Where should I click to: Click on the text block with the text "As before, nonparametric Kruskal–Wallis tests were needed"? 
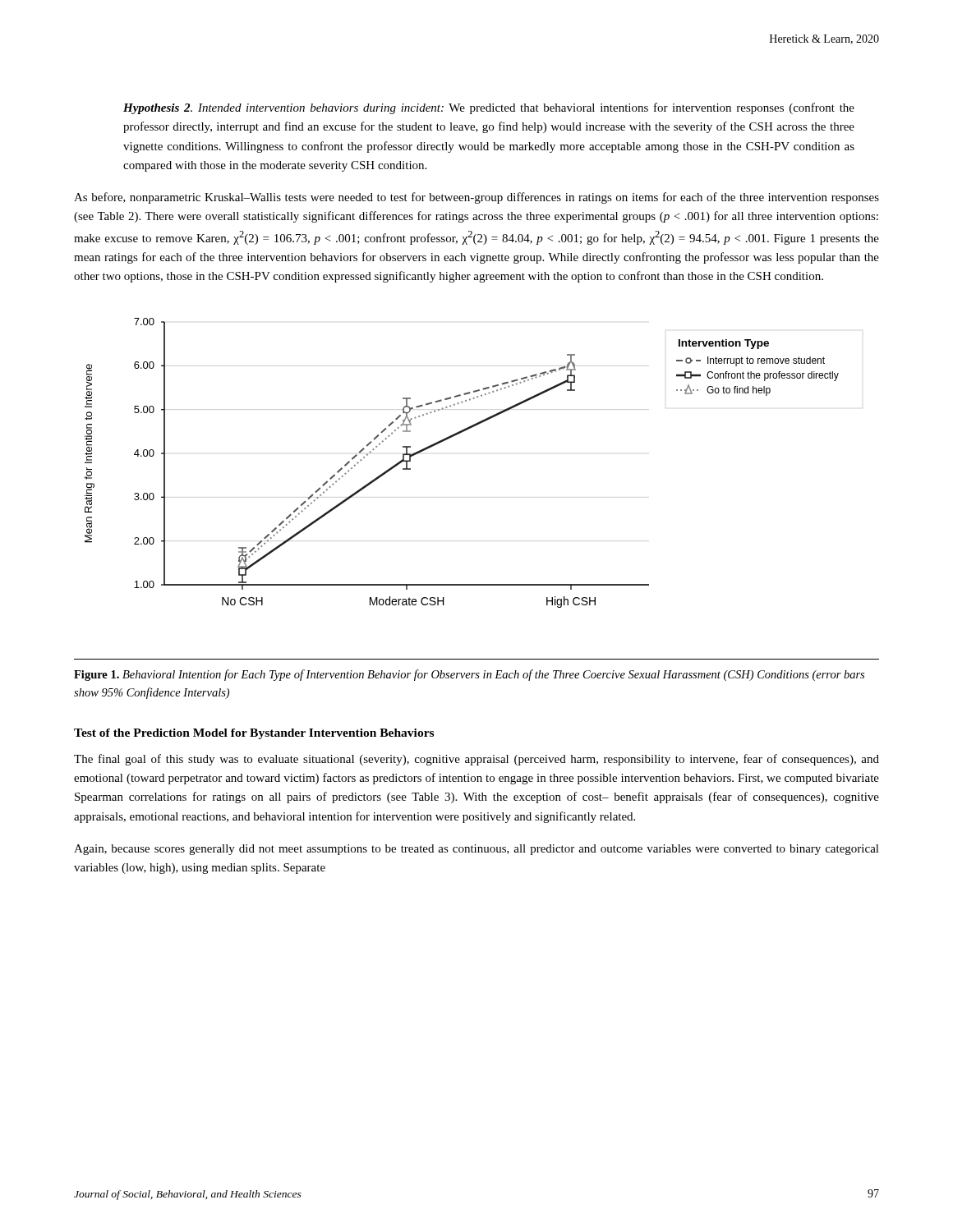[476, 237]
